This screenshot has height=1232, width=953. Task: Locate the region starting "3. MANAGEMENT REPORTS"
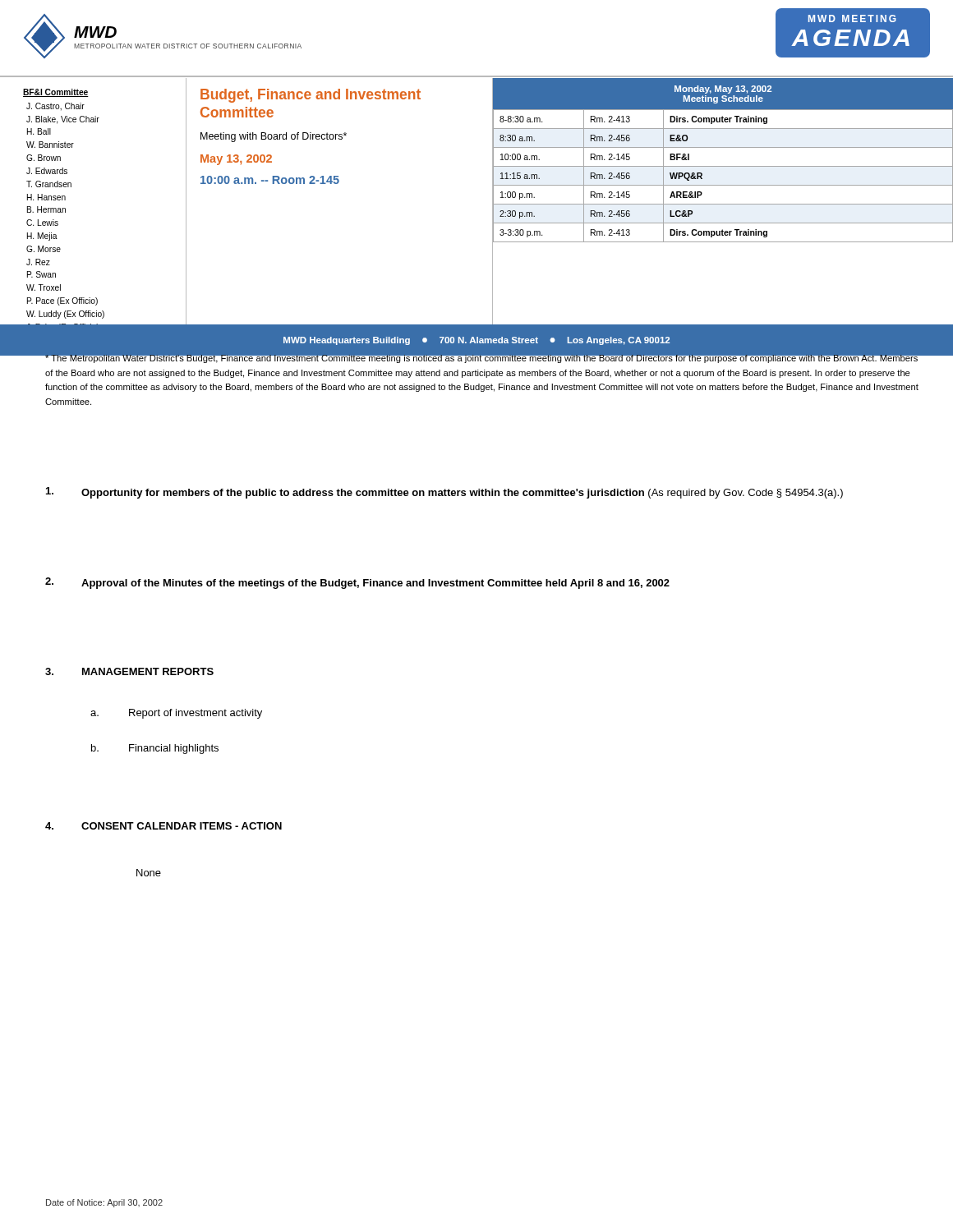click(x=129, y=671)
